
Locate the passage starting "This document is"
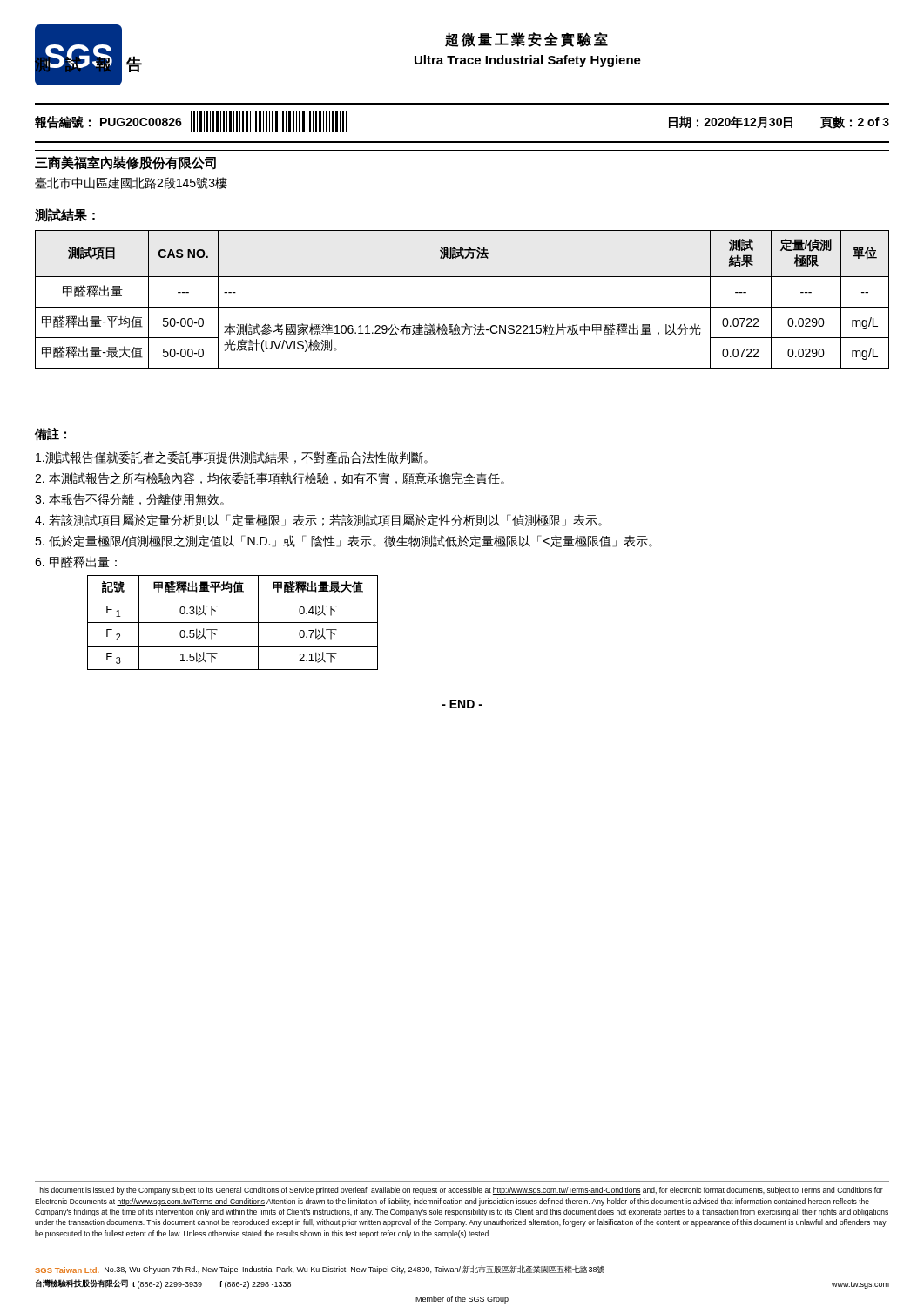point(462,1212)
